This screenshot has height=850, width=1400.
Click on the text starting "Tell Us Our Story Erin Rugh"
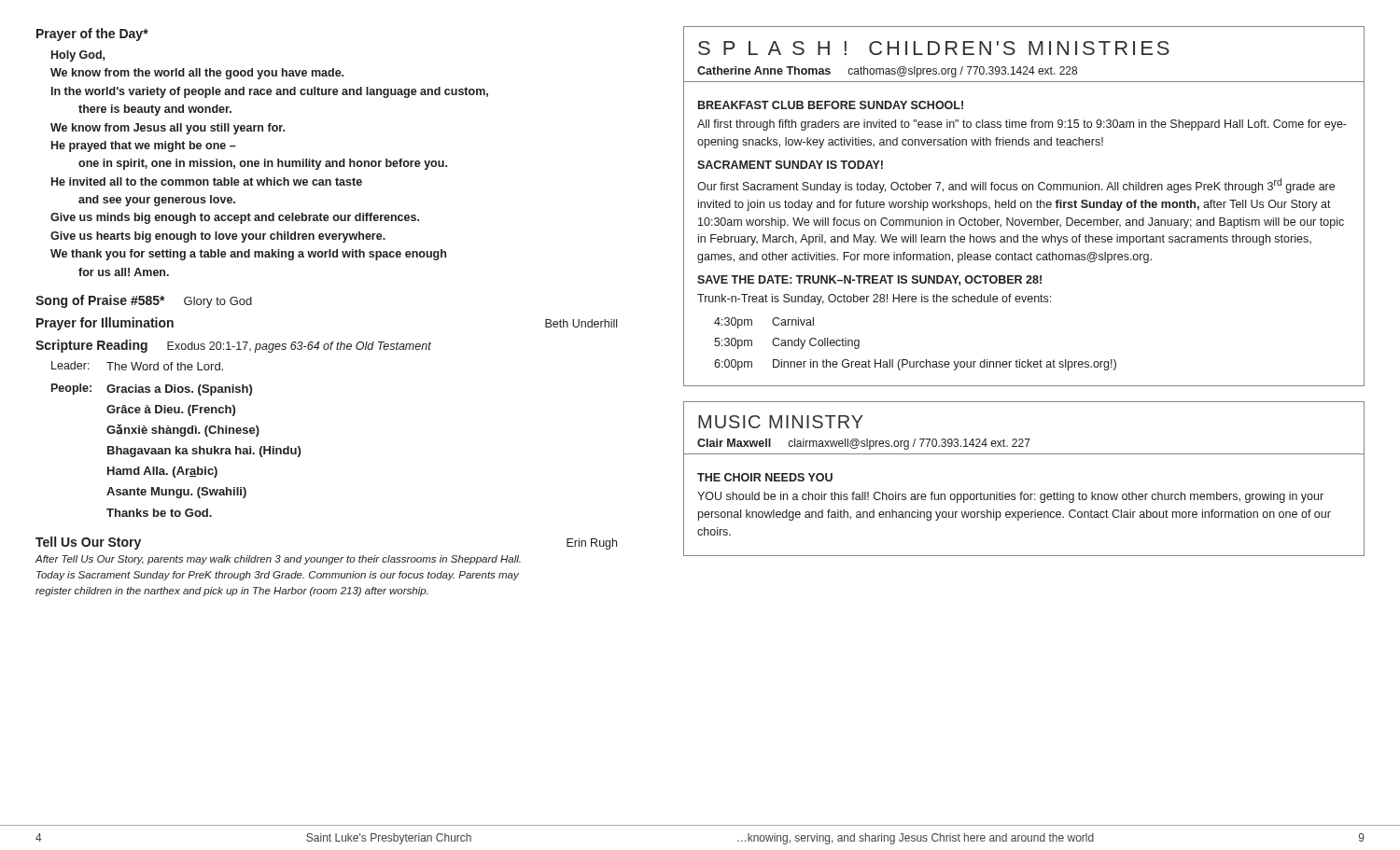pos(84,543)
